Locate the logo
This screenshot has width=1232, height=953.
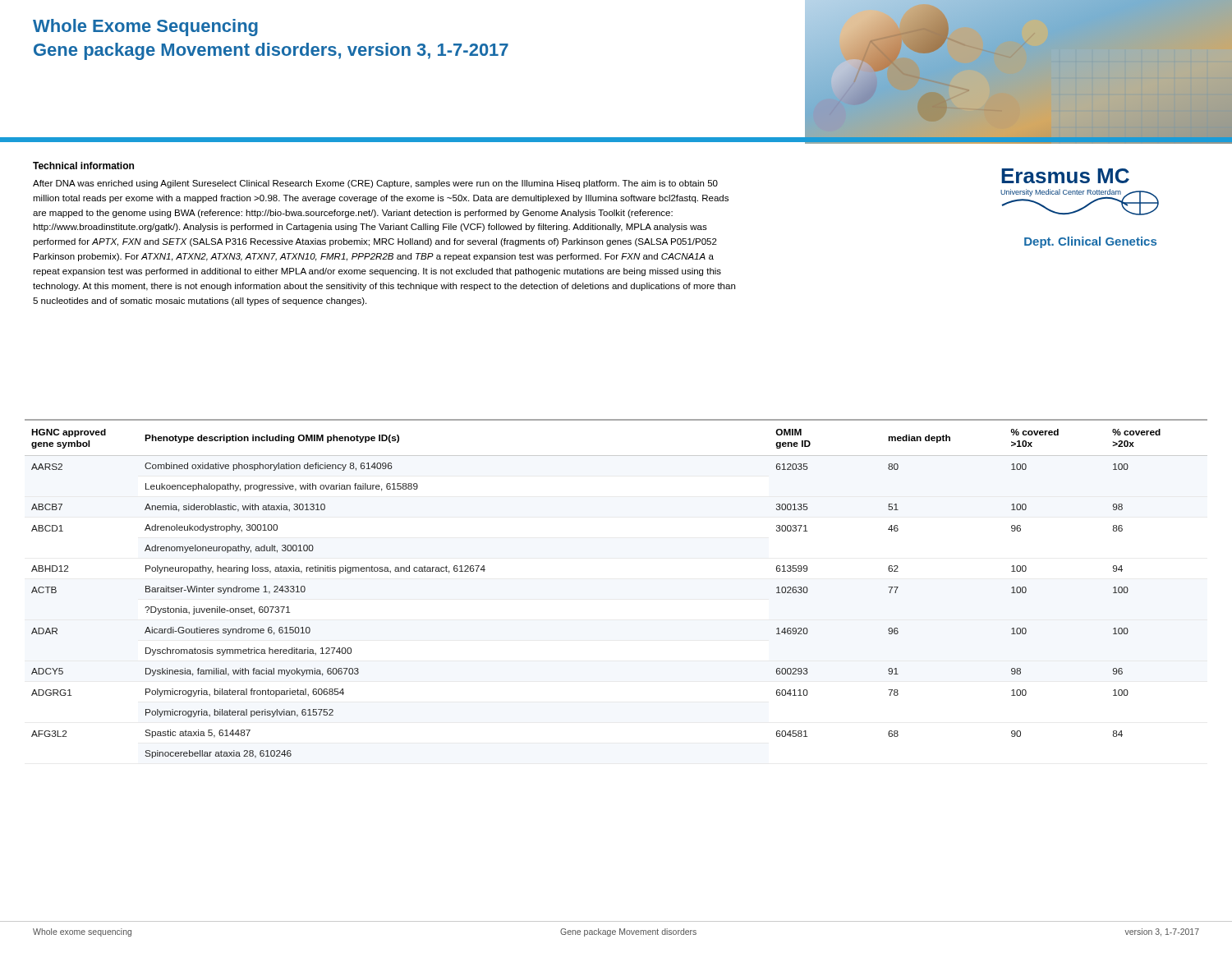[1090, 204]
